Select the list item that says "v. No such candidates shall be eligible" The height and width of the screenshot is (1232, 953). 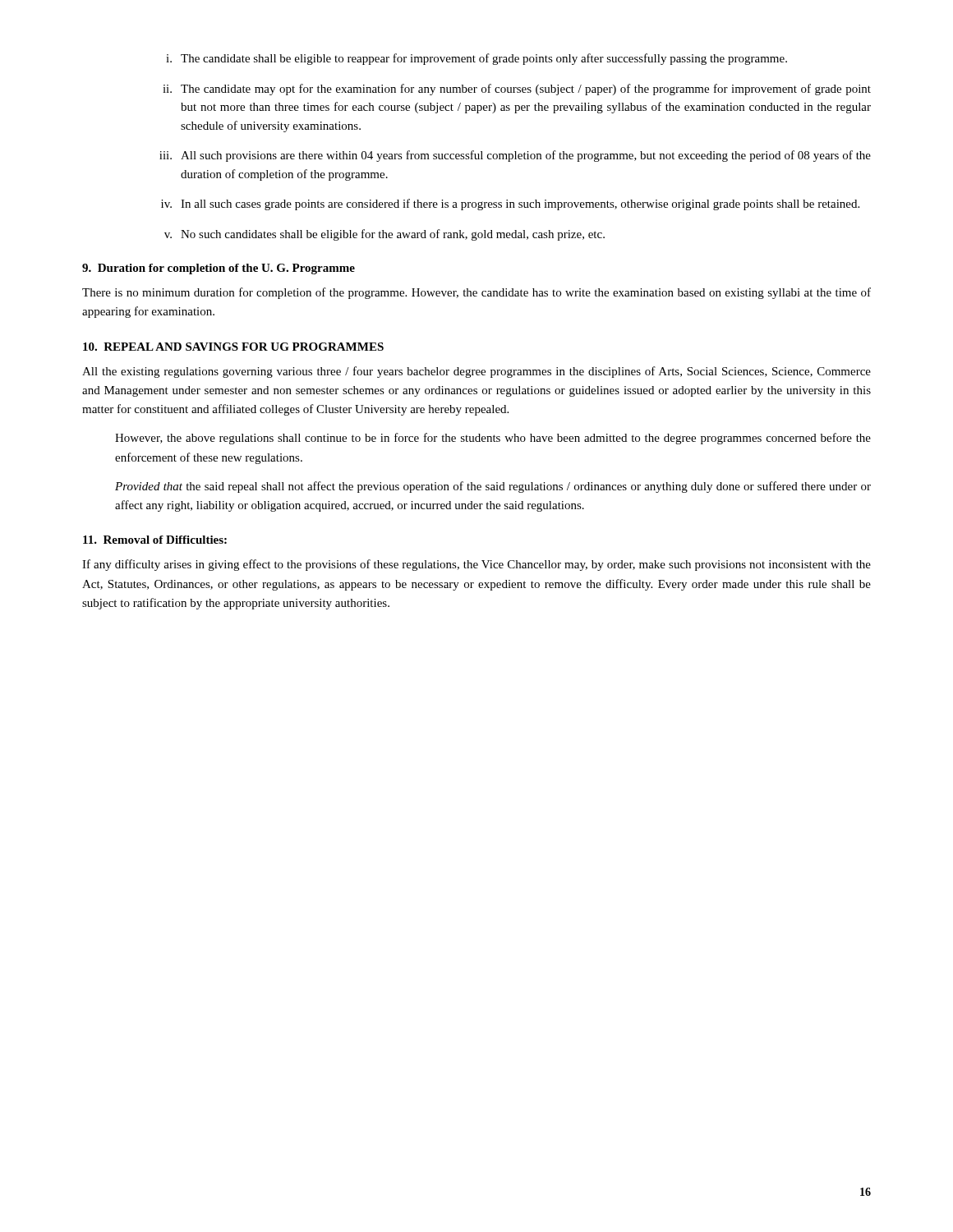pos(501,234)
